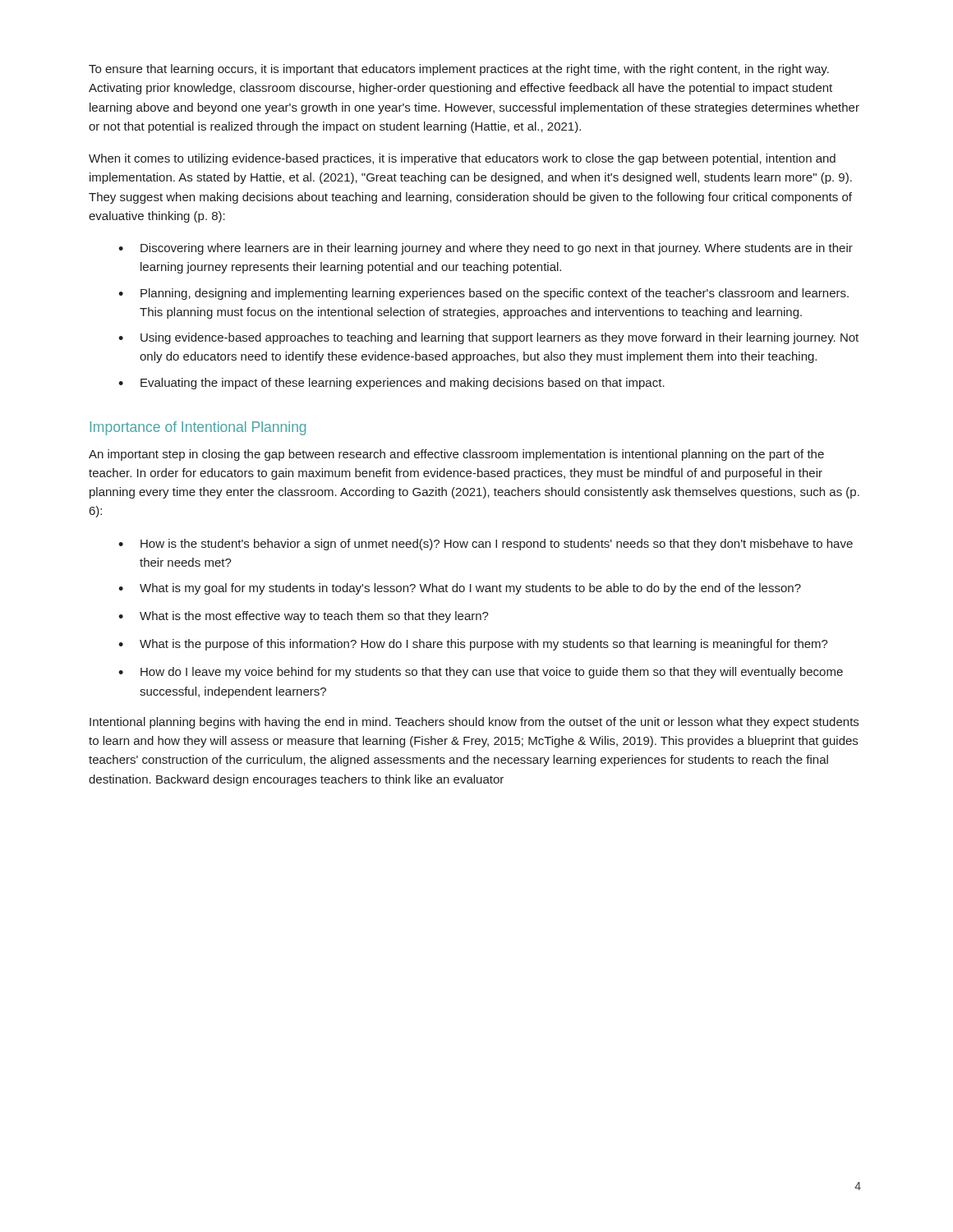The width and height of the screenshot is (953, 1232).
Task: Where is the passage that starts "An important step in closing the gap between"?
Action: click(x=474, y=482)
